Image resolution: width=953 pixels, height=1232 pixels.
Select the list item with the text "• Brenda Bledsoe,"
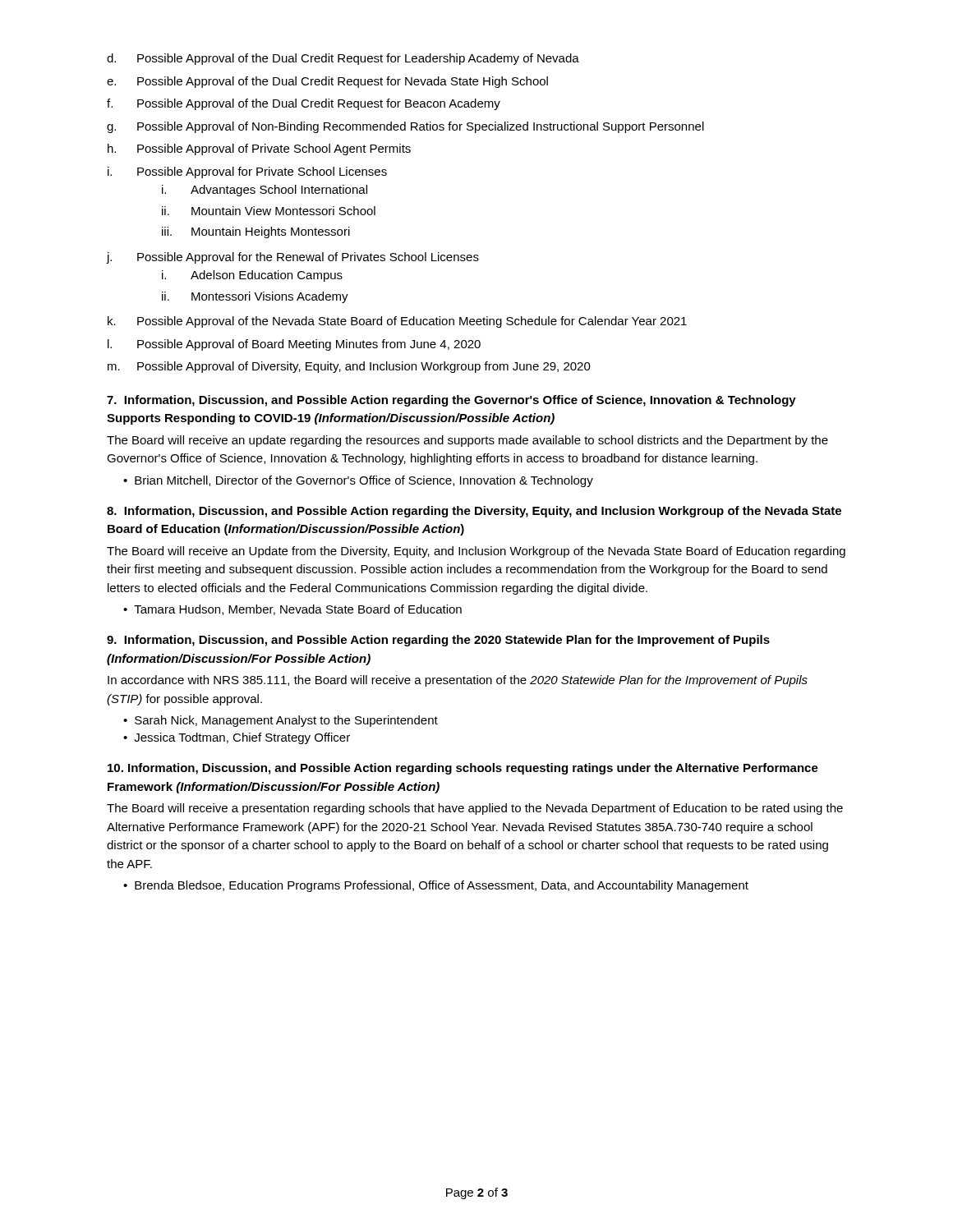pyautogui.click(x=436, y=885)
